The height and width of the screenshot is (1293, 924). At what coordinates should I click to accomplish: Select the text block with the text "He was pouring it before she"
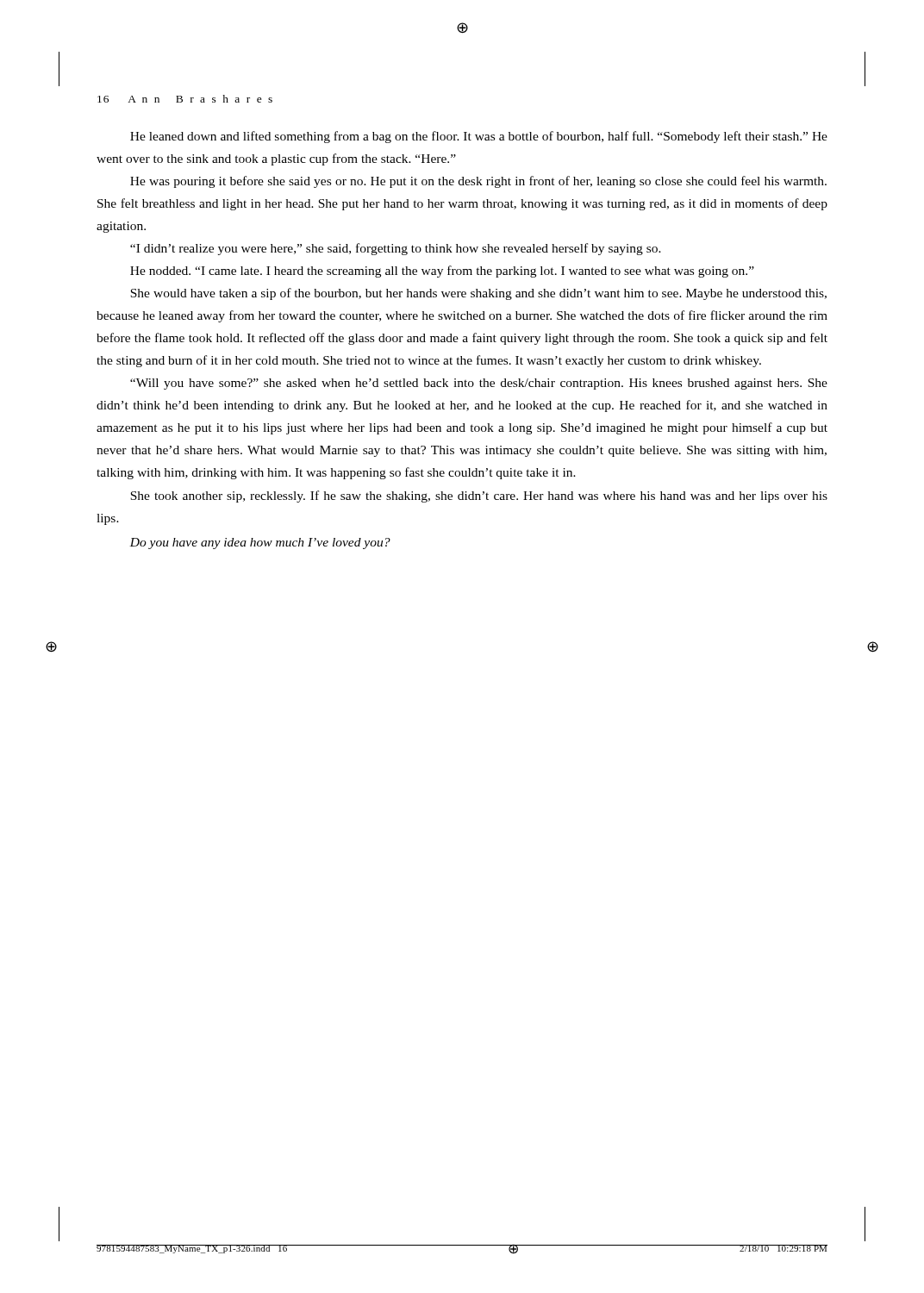point(462,204)
